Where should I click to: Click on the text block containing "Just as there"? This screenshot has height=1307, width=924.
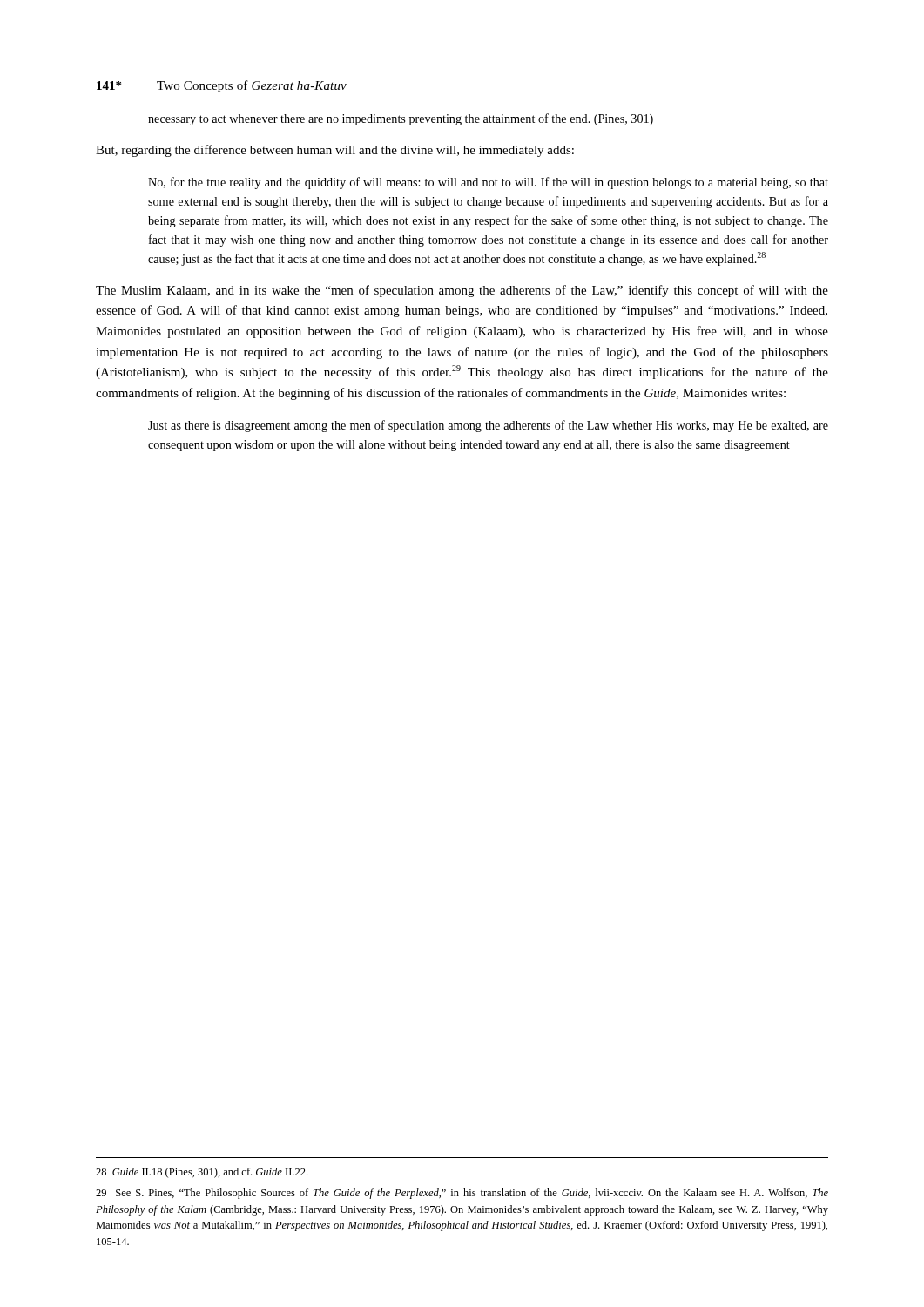[488, 435]
